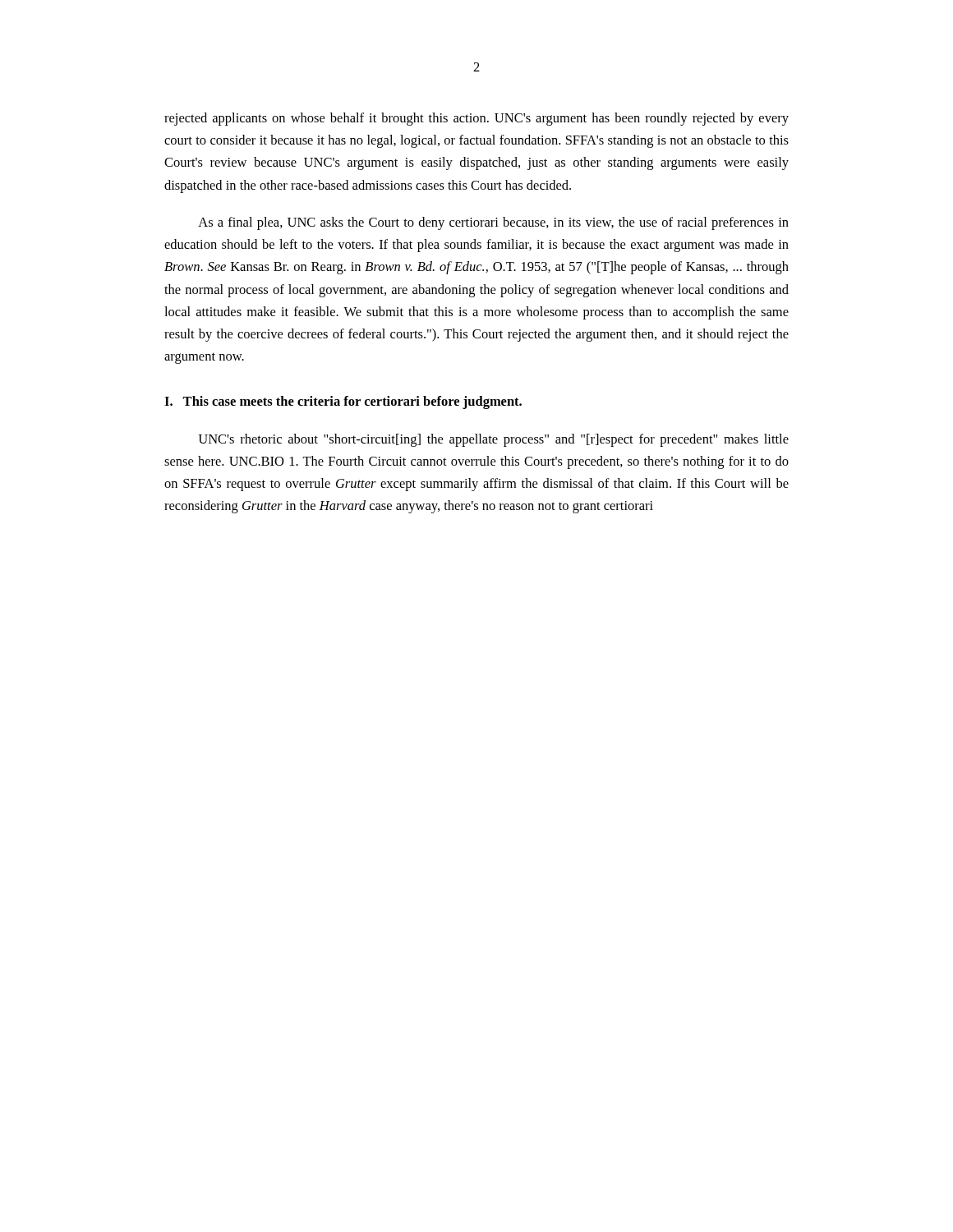Locate the block of text that opens with "UNC's rhetoric about "short-circuit[ing] the appellate process" and"
Image resolution: width=953 pixels, height=1232 pixels.
pos(476,472)
